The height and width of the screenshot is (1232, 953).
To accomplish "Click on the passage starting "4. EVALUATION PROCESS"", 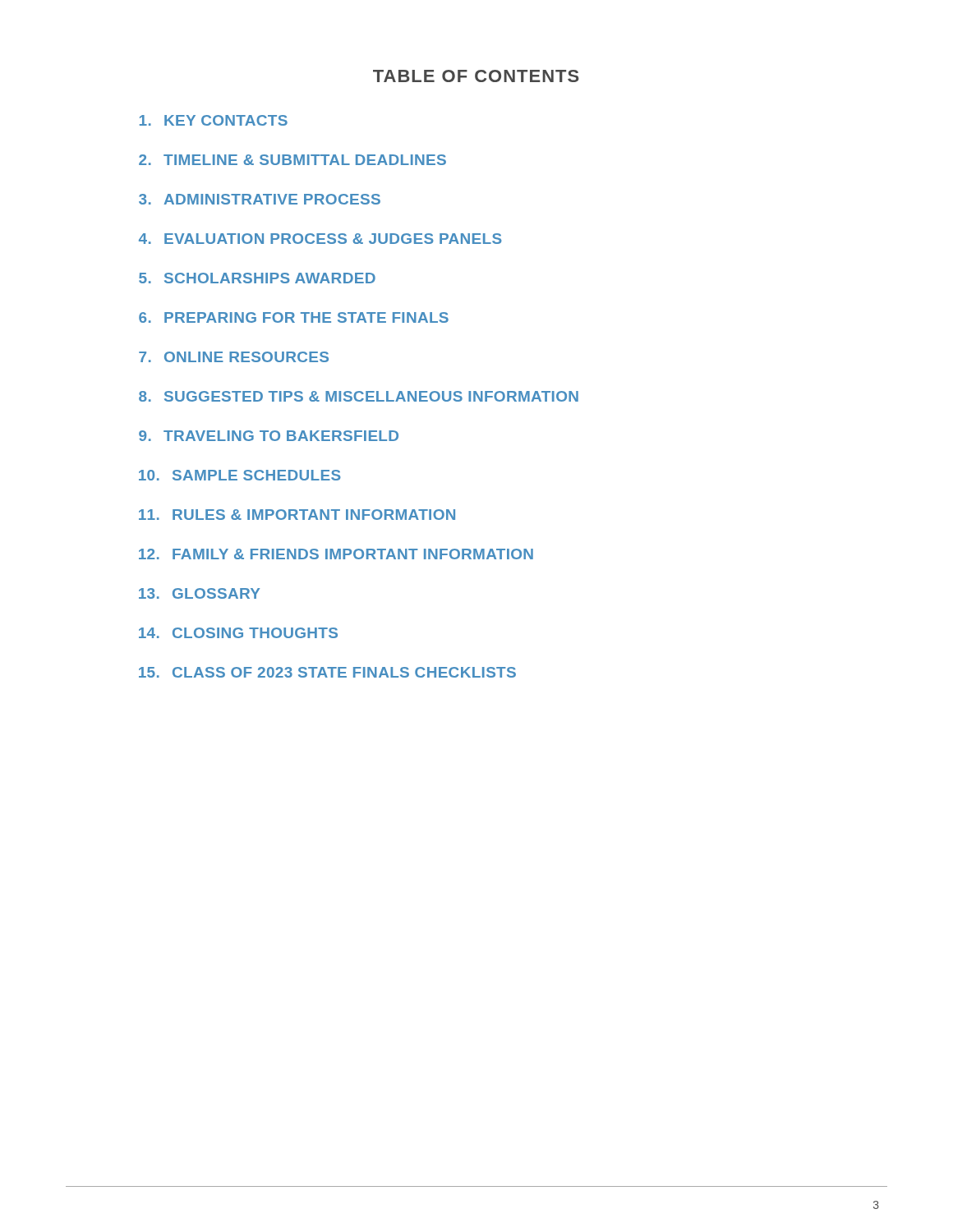I will coord(305,239).
